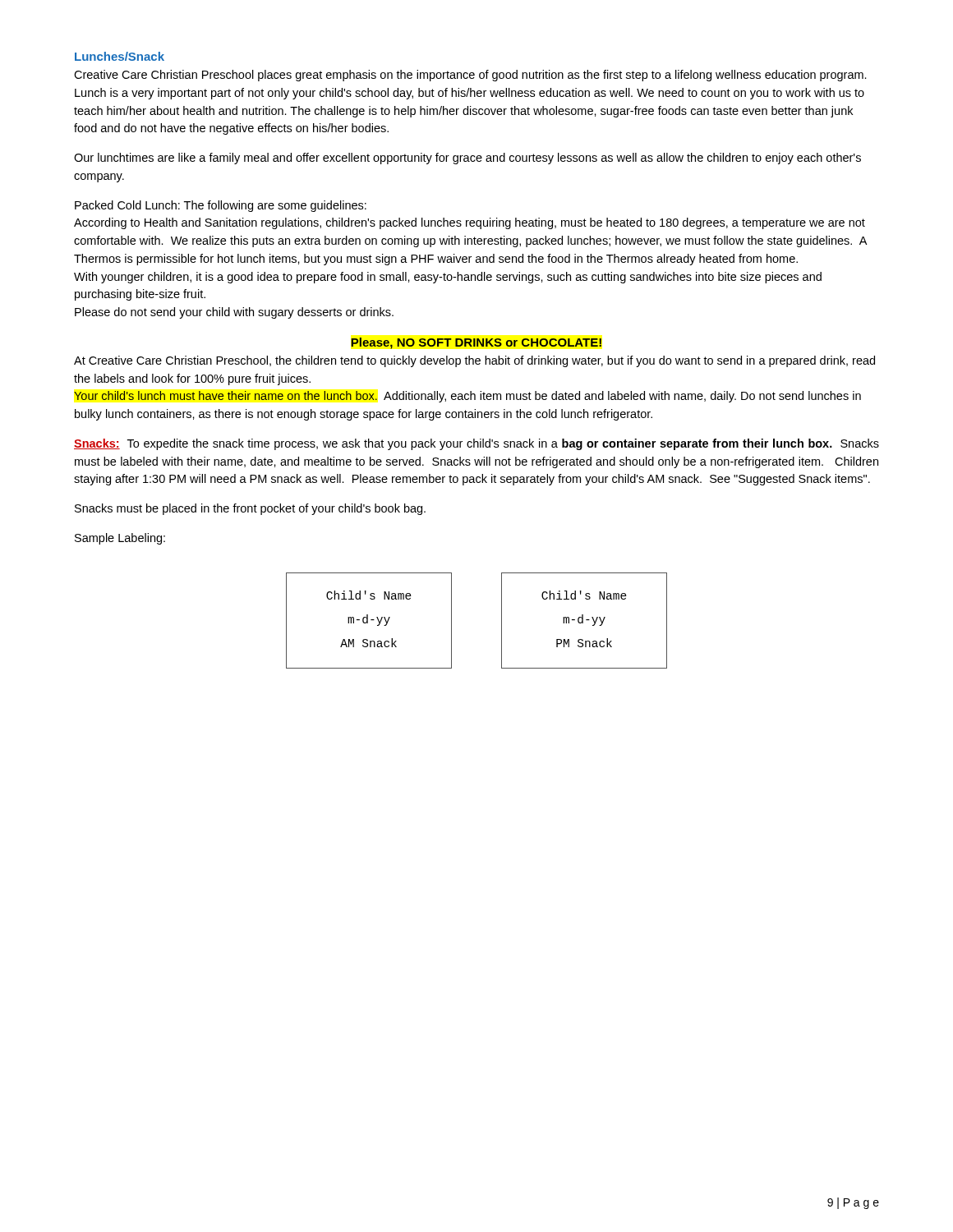Find the text starting "Our lunchtimes are like a family meal and"
The width and height of the screenshot is (953, 1232).
coord(468,167)
